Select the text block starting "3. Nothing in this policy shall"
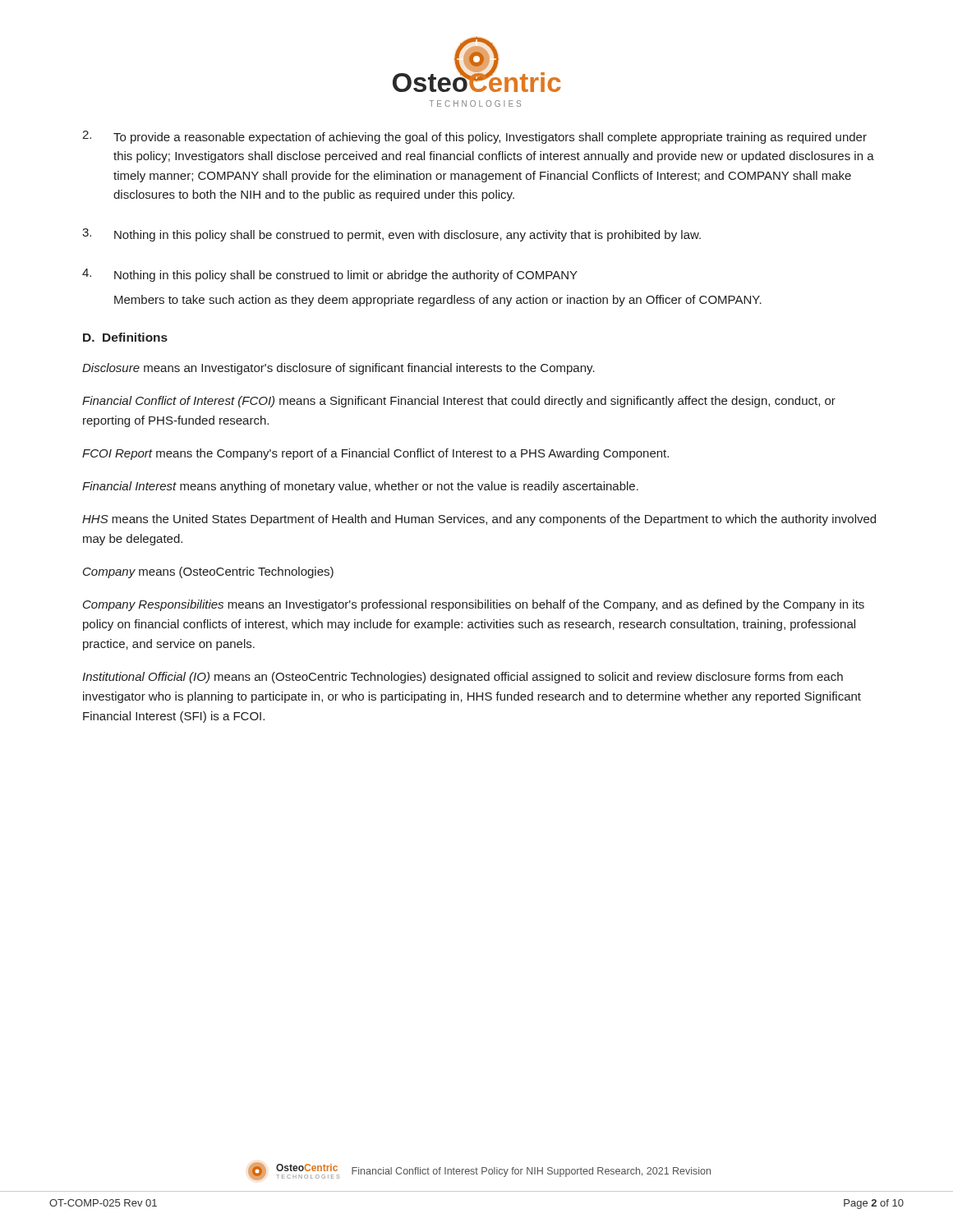 [x=392, y=235]
